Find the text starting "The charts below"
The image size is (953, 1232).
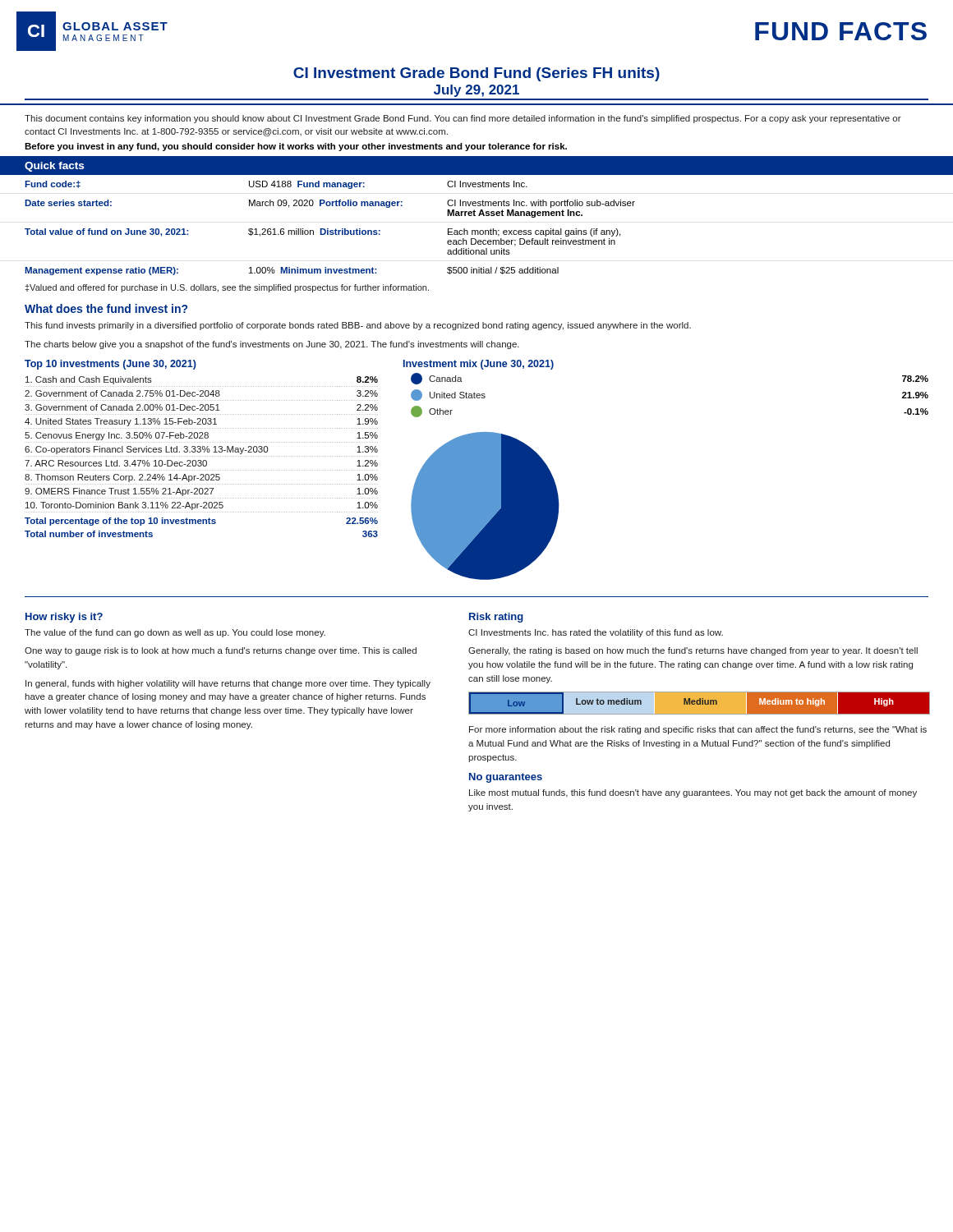pyautogui.click(x=272, y=344)
